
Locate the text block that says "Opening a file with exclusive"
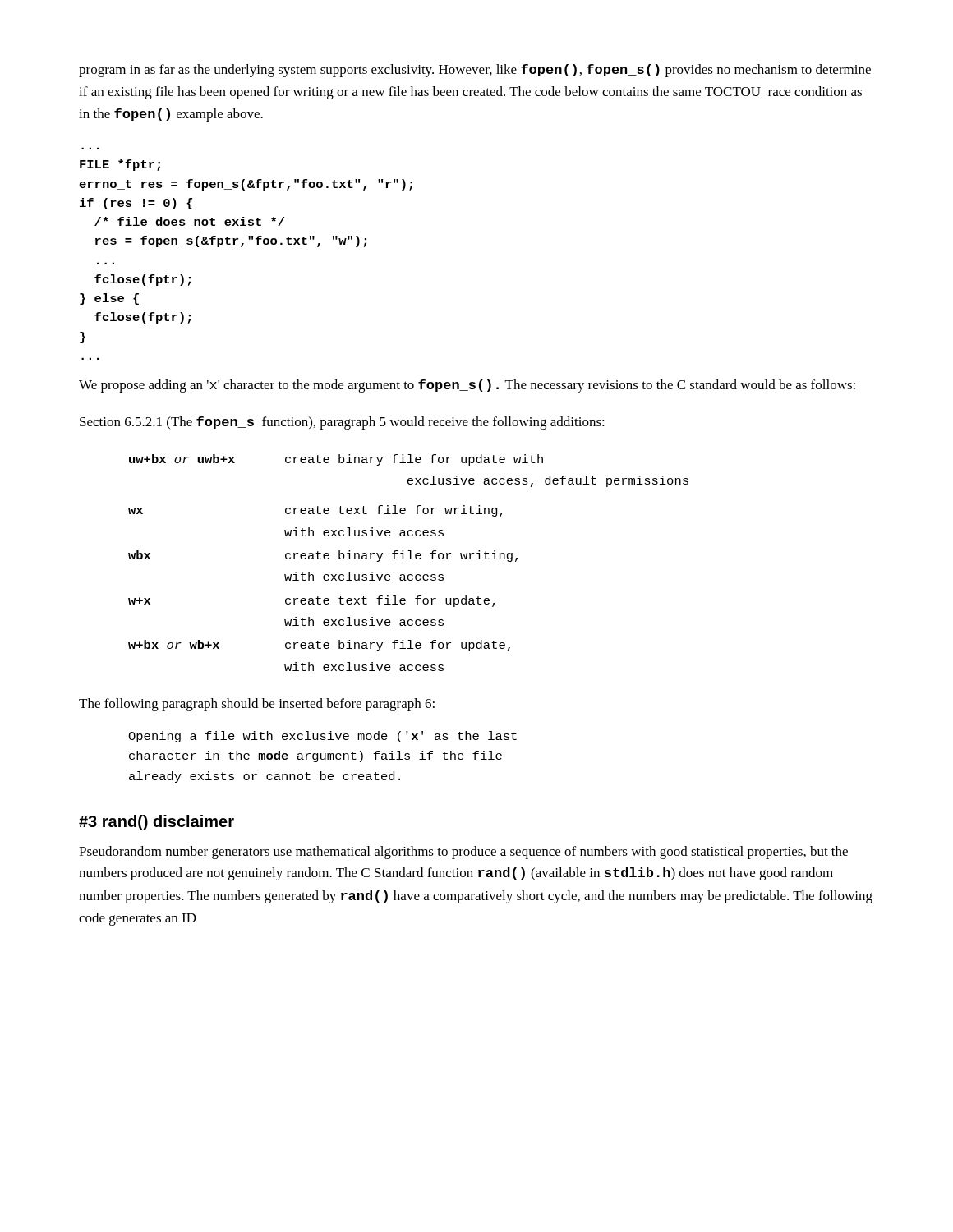323,757
